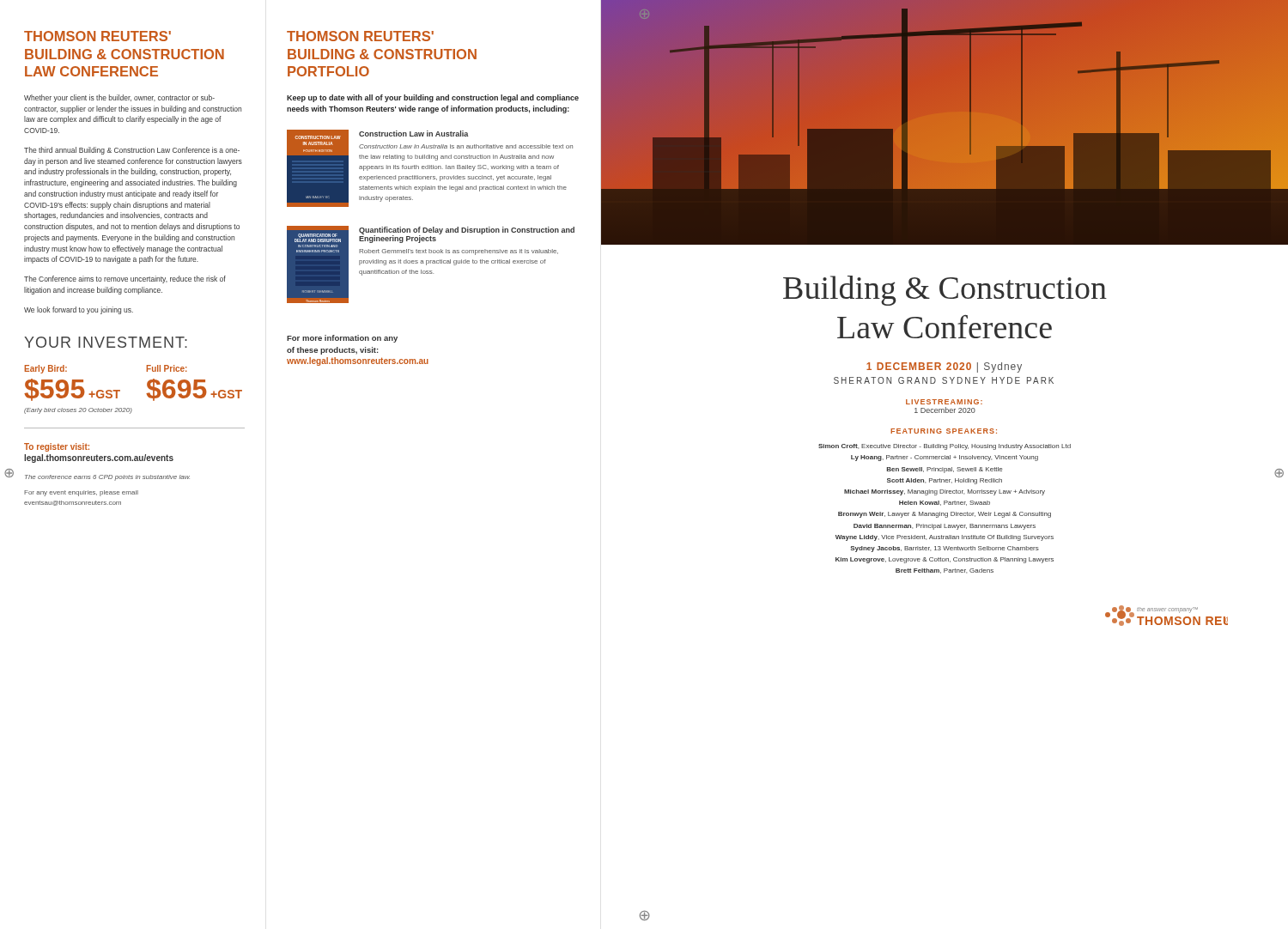The image size is (1288, 929).
Task: Find the block on this page that starts "Keep up to"
Action: (433, 104)
